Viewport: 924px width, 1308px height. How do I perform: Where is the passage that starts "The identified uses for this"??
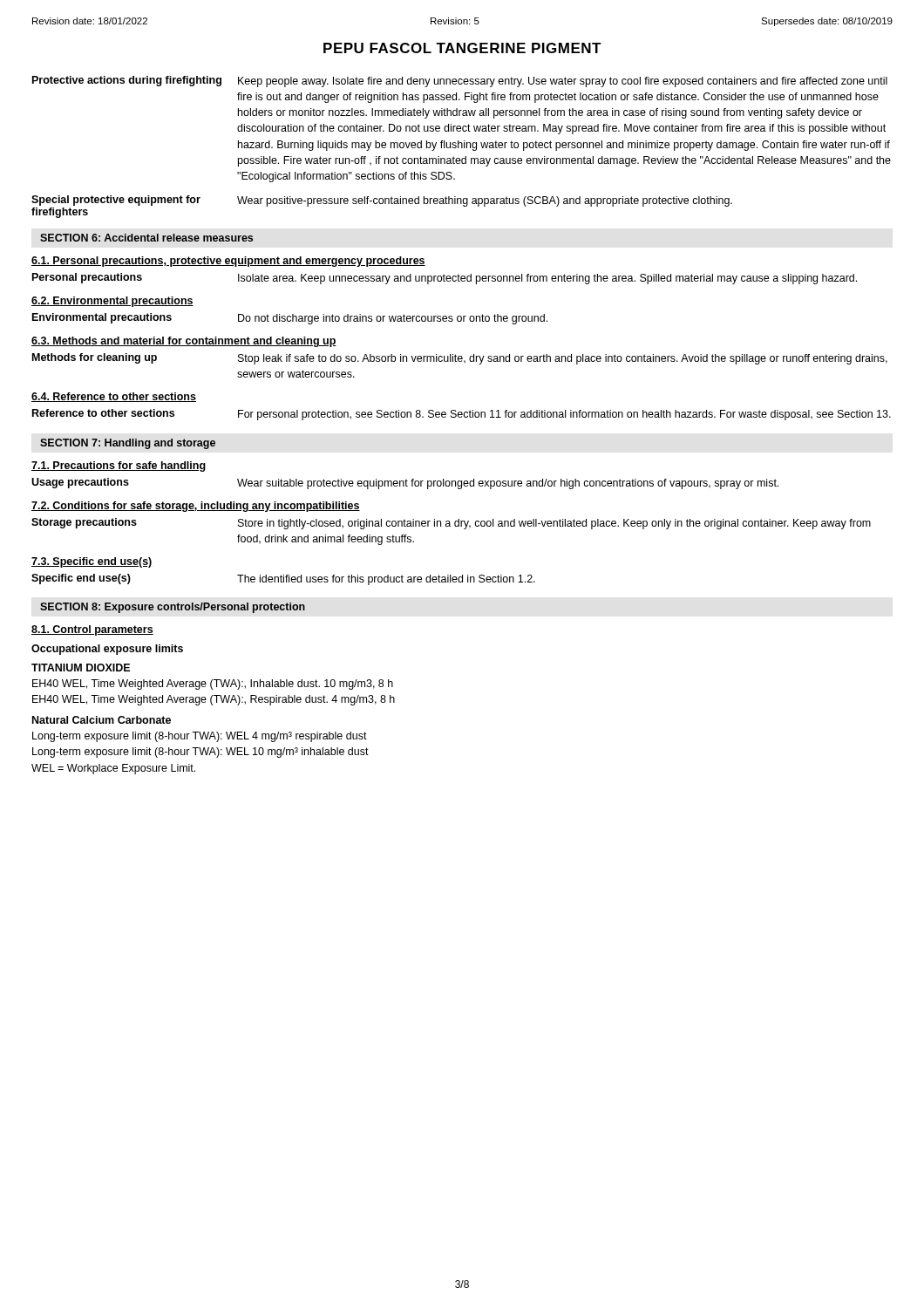[386, 579]
